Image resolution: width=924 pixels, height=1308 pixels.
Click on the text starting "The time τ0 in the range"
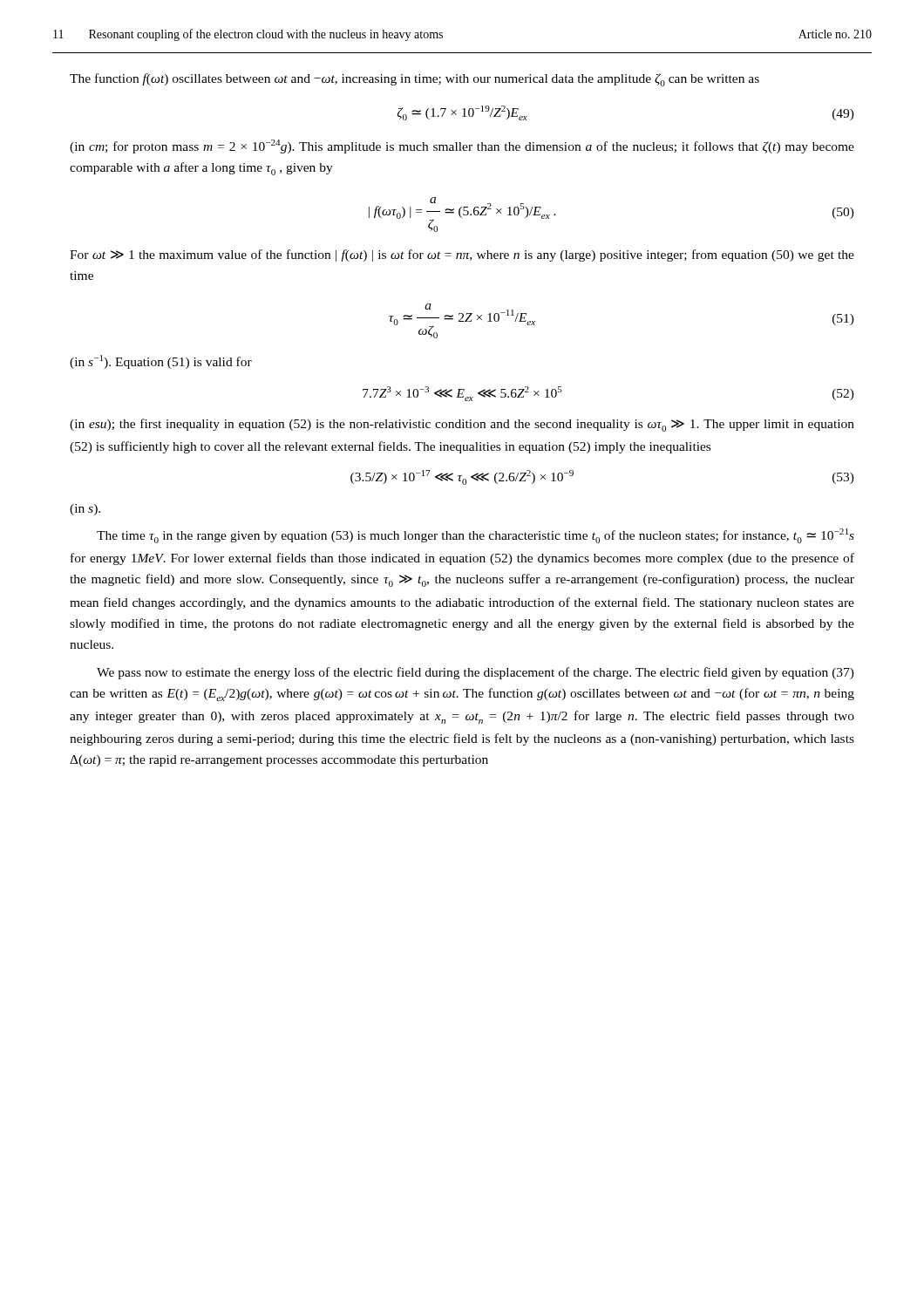tap(462, 588)
